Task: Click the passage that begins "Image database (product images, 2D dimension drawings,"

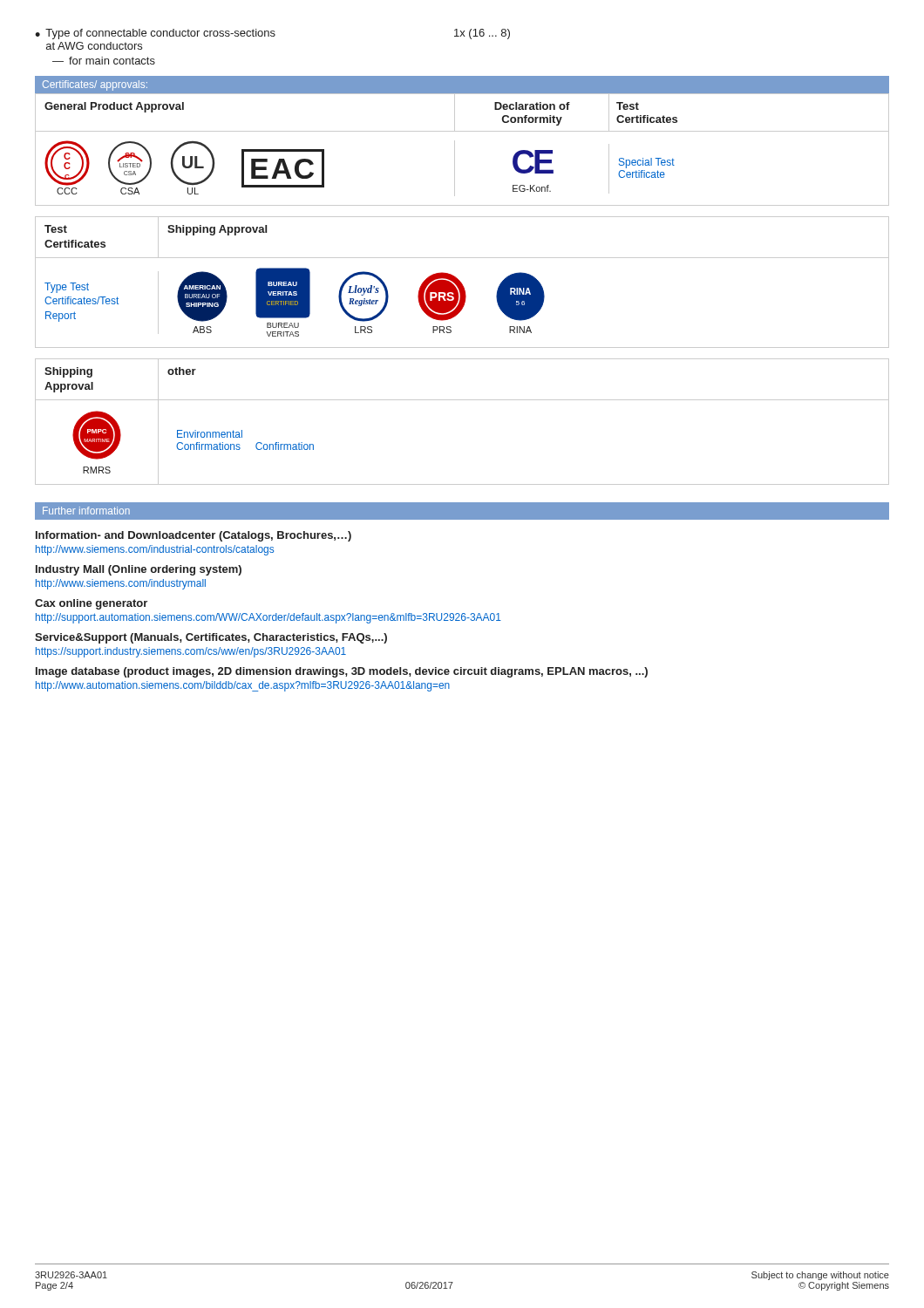Action: click(x=462, y=678)
